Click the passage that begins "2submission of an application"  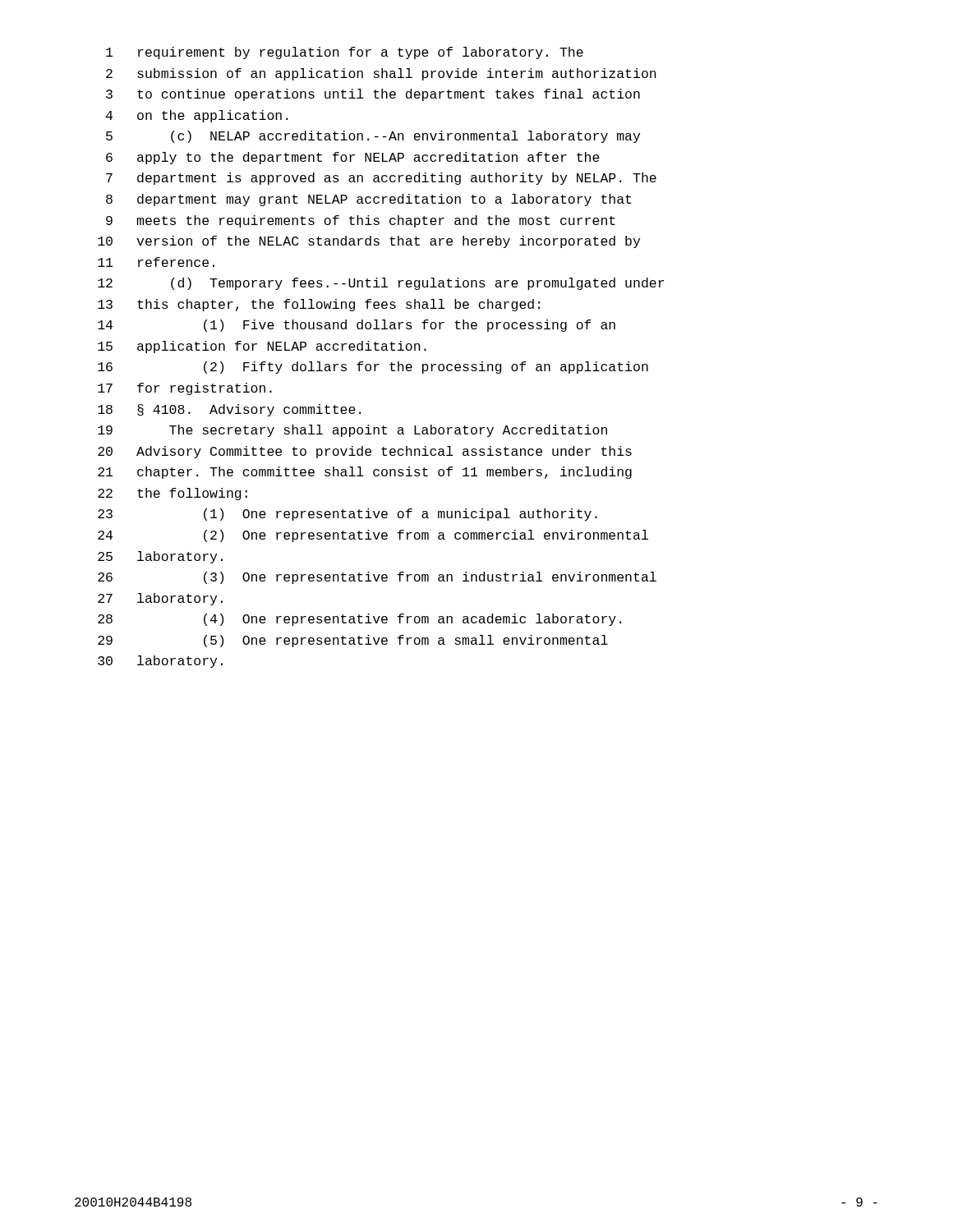point(476,74)
